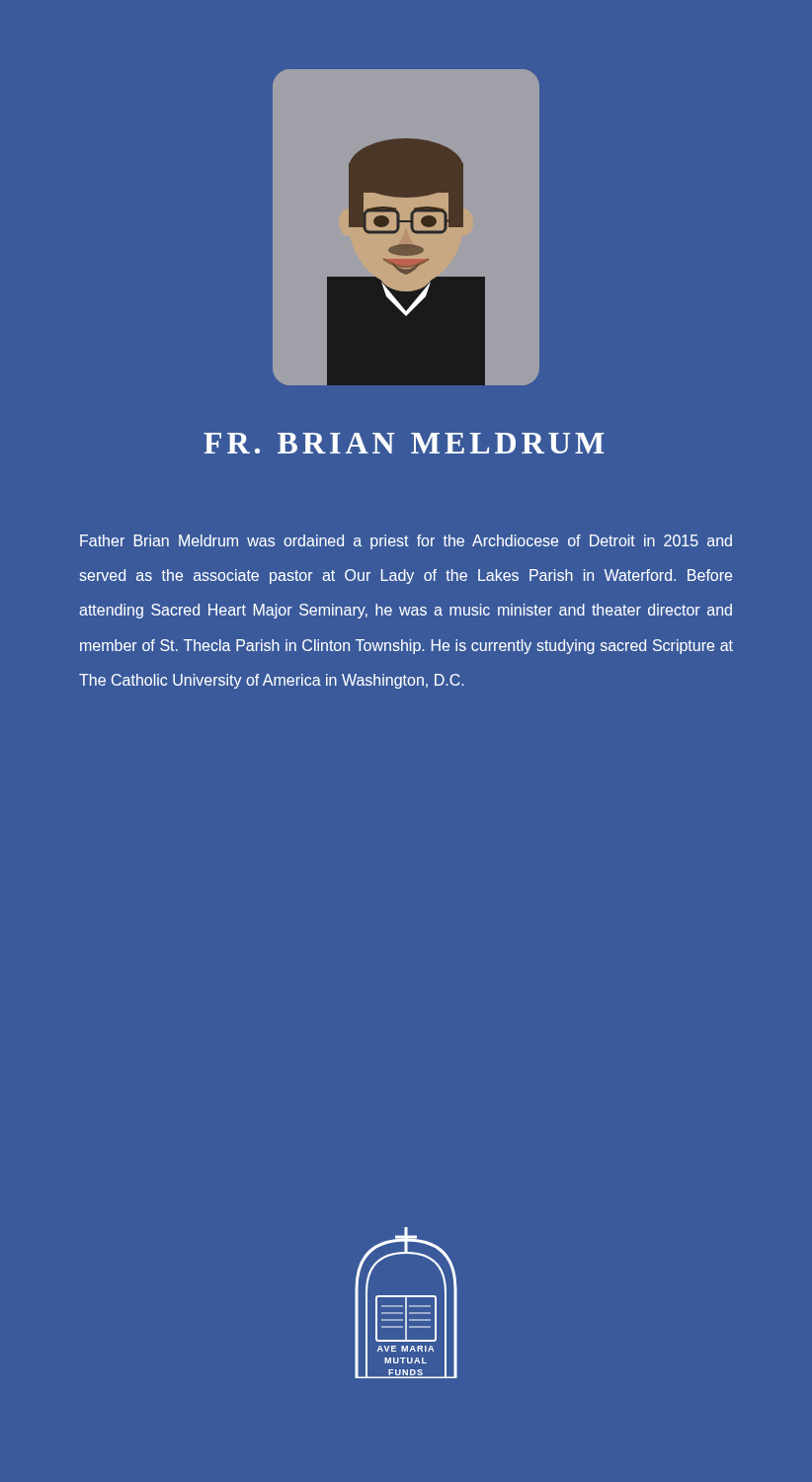This screenshot has width=812, height=1482.
Task: Locate the logo
Action: 406,1299
